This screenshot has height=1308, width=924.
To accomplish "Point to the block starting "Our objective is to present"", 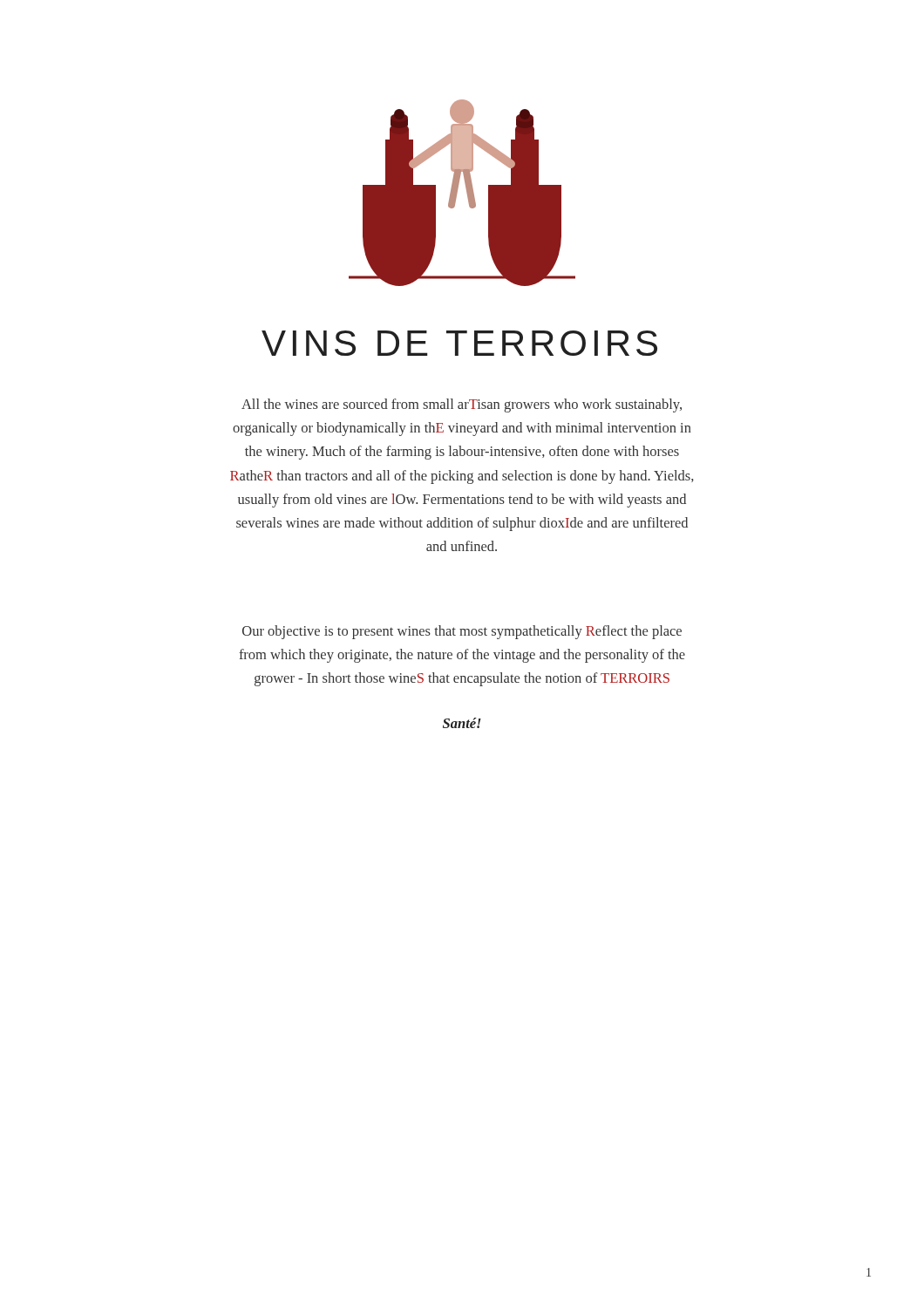I will (x=462, y=655).
